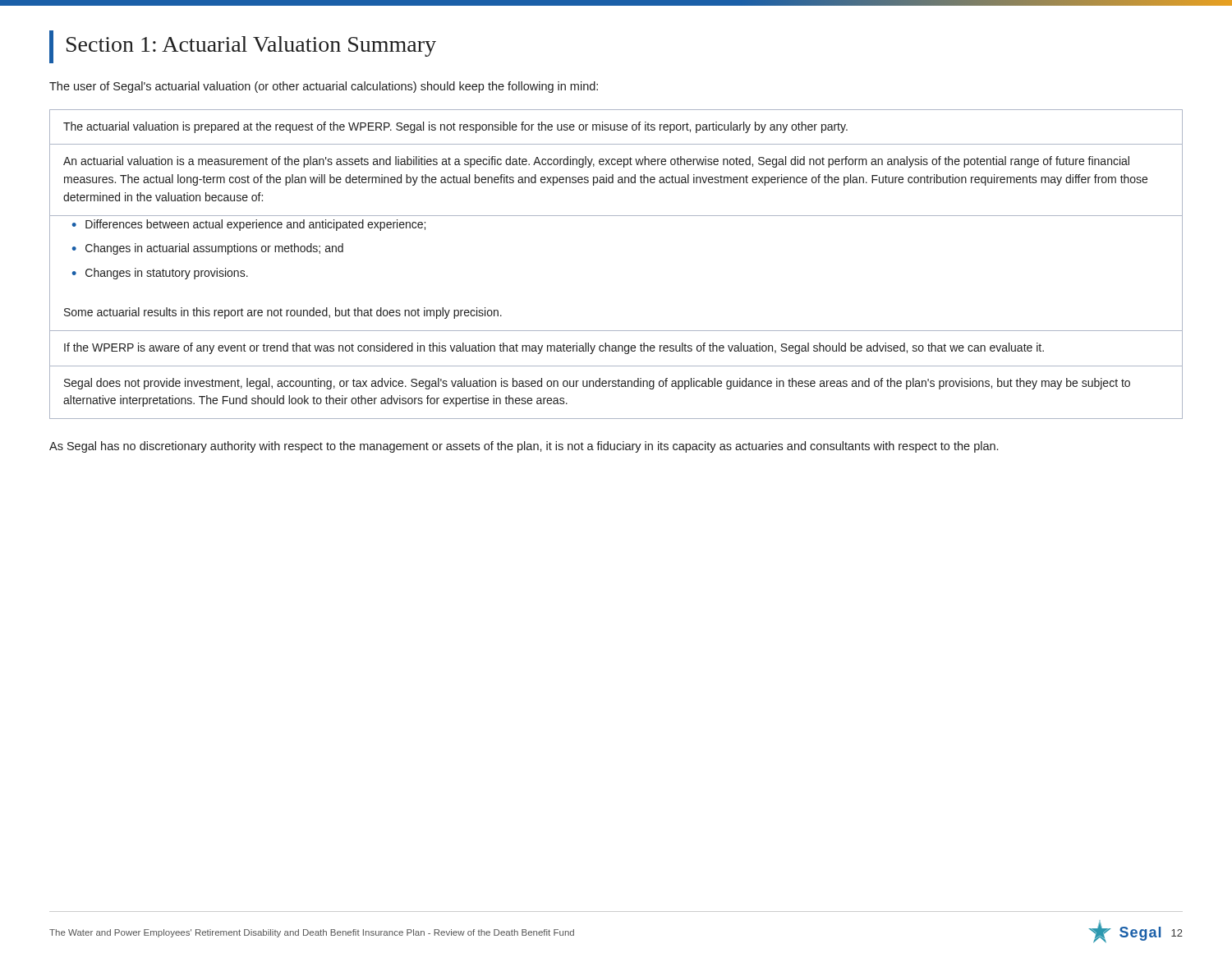Locate the block of text that opens with "Segal does not provide investment,"
1232x953 pixels.
(x=597, y=391)
